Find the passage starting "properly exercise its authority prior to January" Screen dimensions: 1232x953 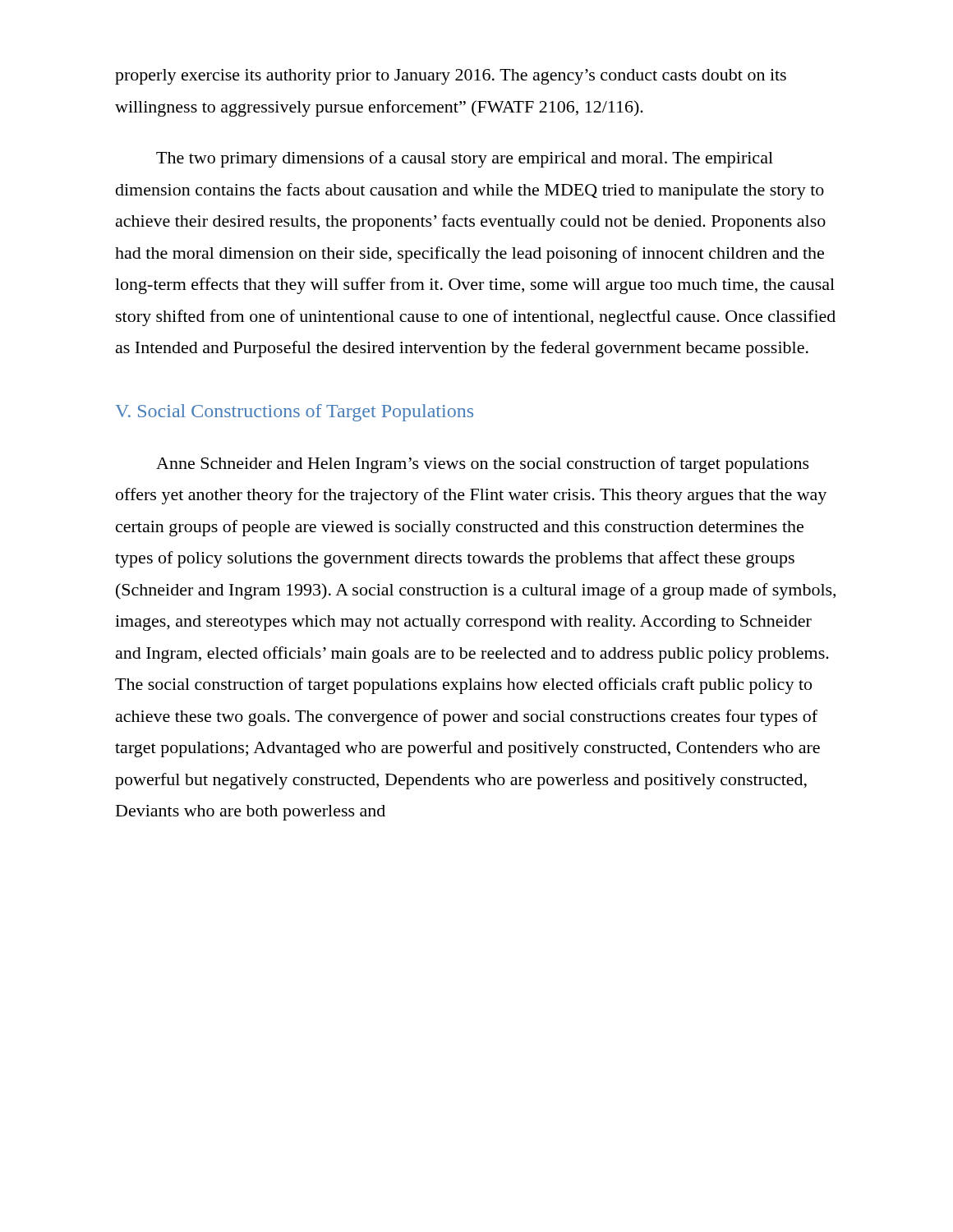[476, 211]
